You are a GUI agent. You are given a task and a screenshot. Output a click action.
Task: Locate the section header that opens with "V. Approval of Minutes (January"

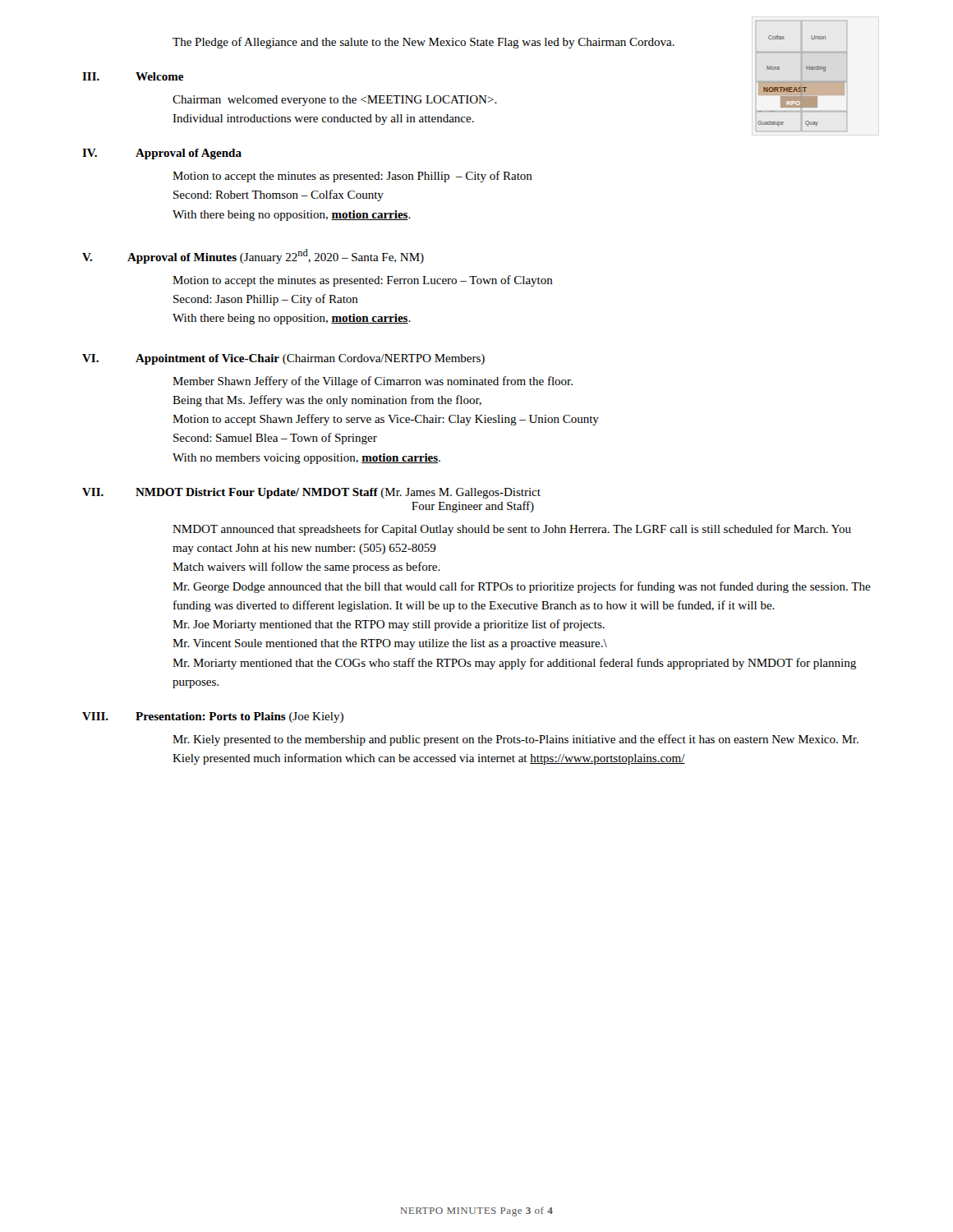pyautogui.click(x=253, y=256)
